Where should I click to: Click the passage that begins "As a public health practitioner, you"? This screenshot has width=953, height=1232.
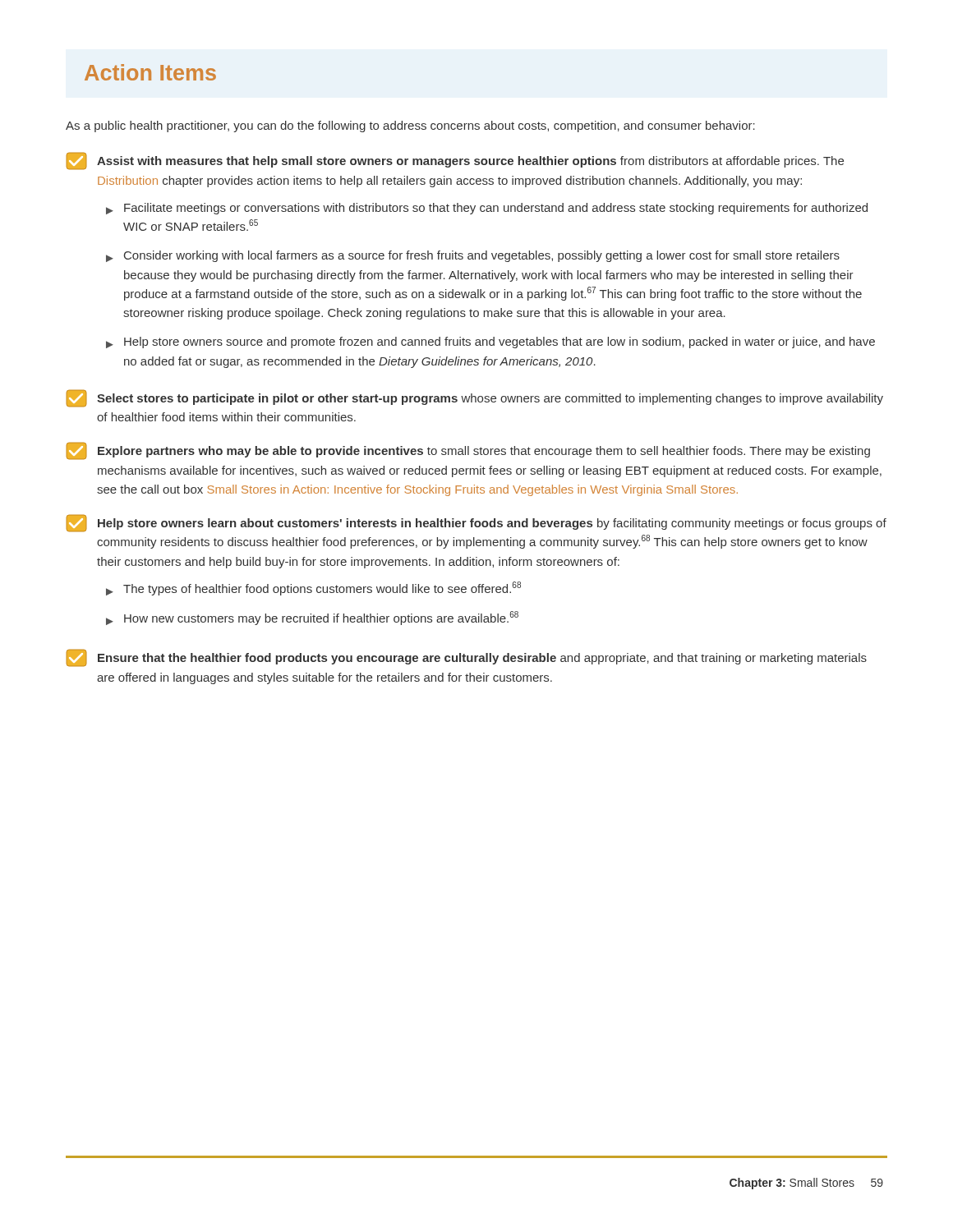411,125
